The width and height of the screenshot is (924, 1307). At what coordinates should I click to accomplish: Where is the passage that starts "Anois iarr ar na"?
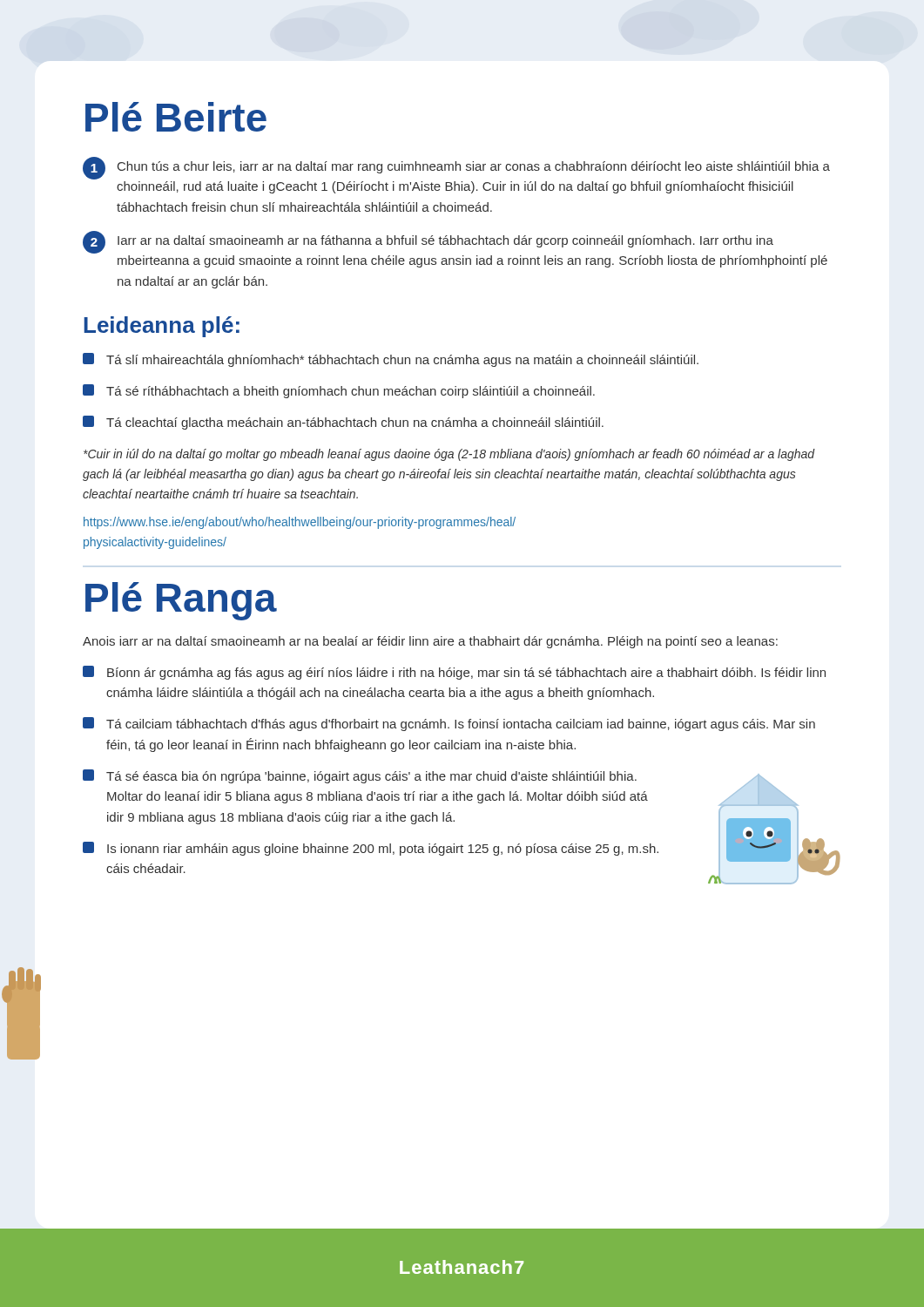431,641
